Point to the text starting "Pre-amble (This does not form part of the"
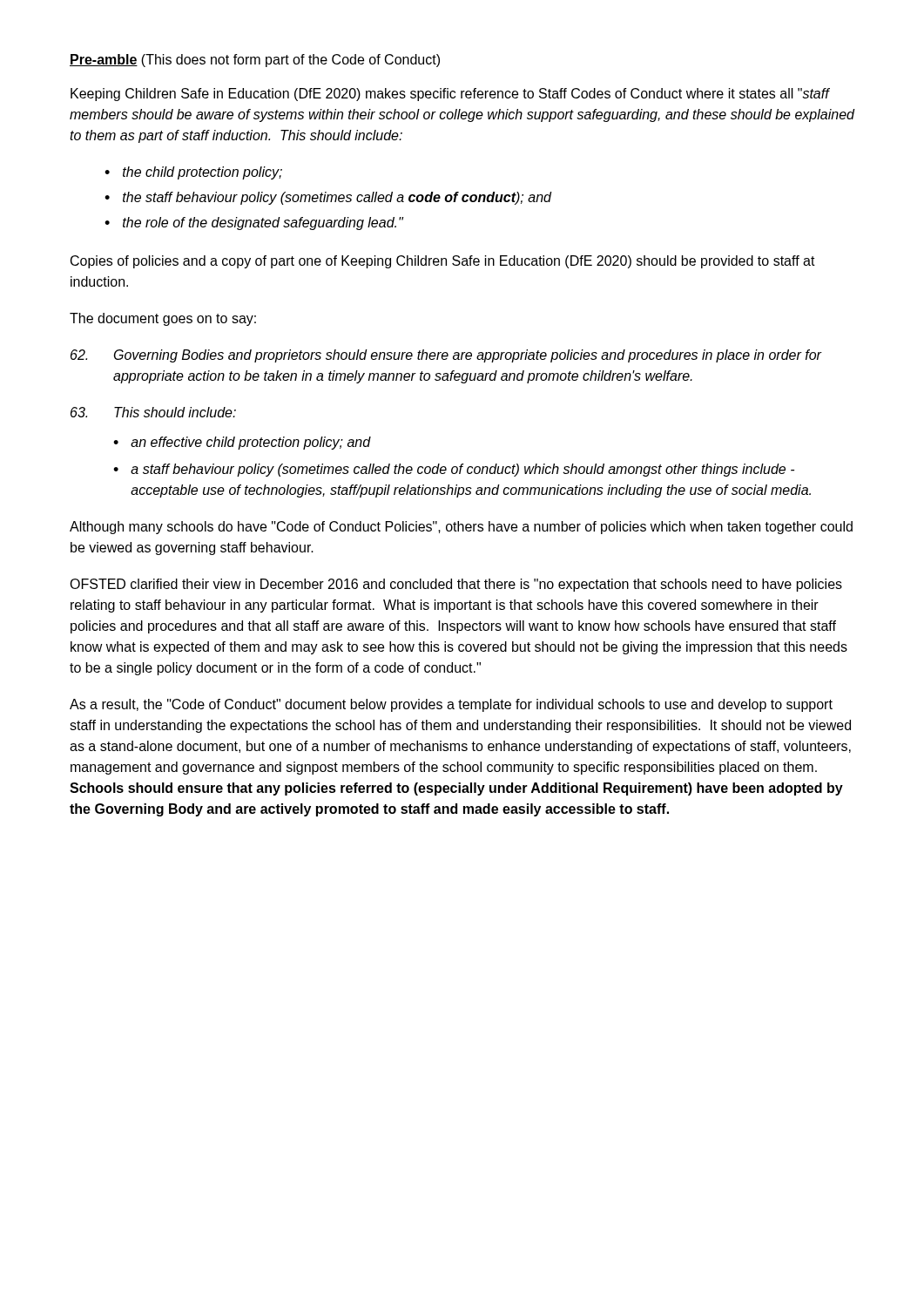Image resolution: width=924 pixels, height=1307 pixels. [255, 60]
